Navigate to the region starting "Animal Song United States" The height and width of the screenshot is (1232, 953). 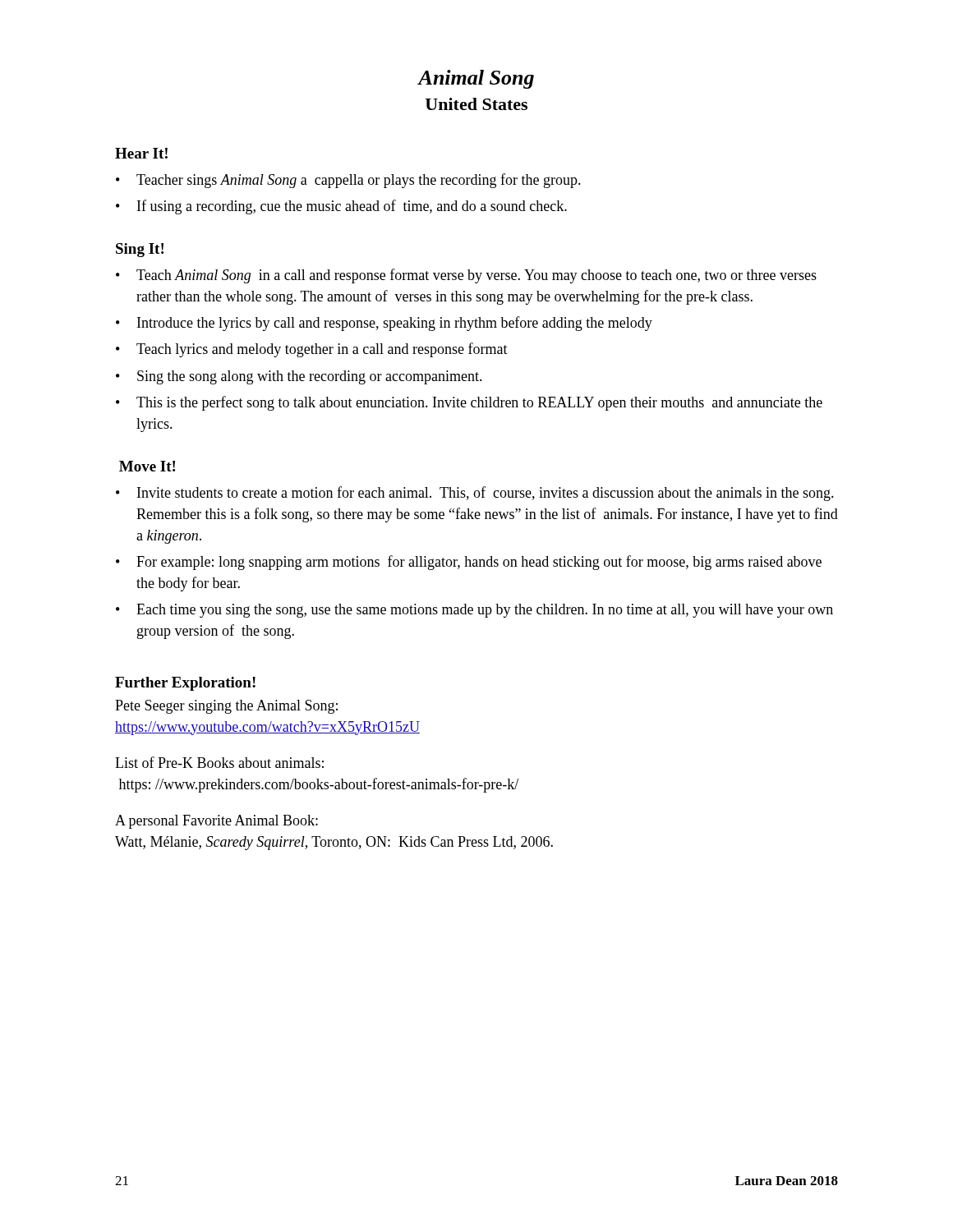tap(476, 90)
